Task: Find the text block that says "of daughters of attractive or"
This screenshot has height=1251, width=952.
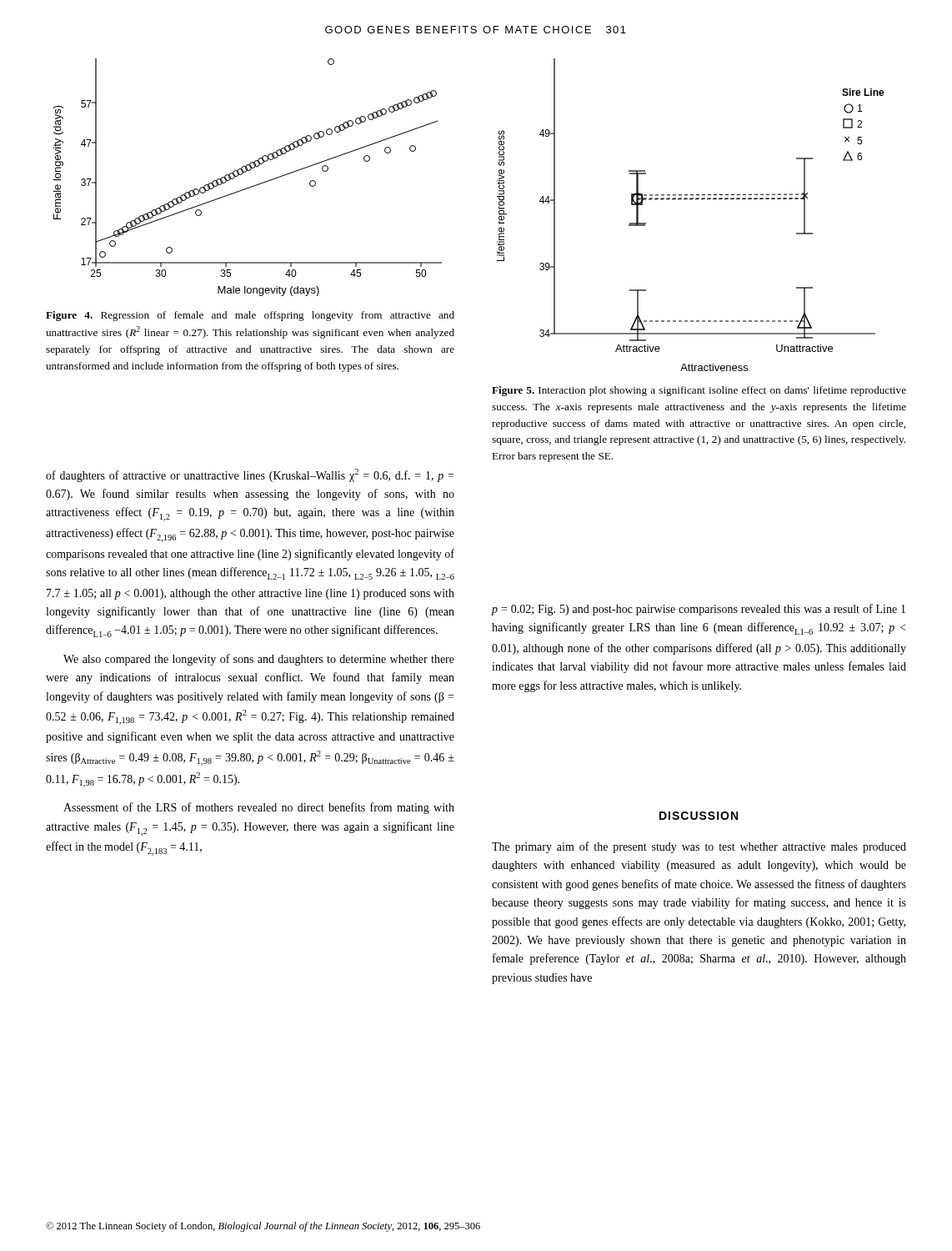Action: coord(250,662)
